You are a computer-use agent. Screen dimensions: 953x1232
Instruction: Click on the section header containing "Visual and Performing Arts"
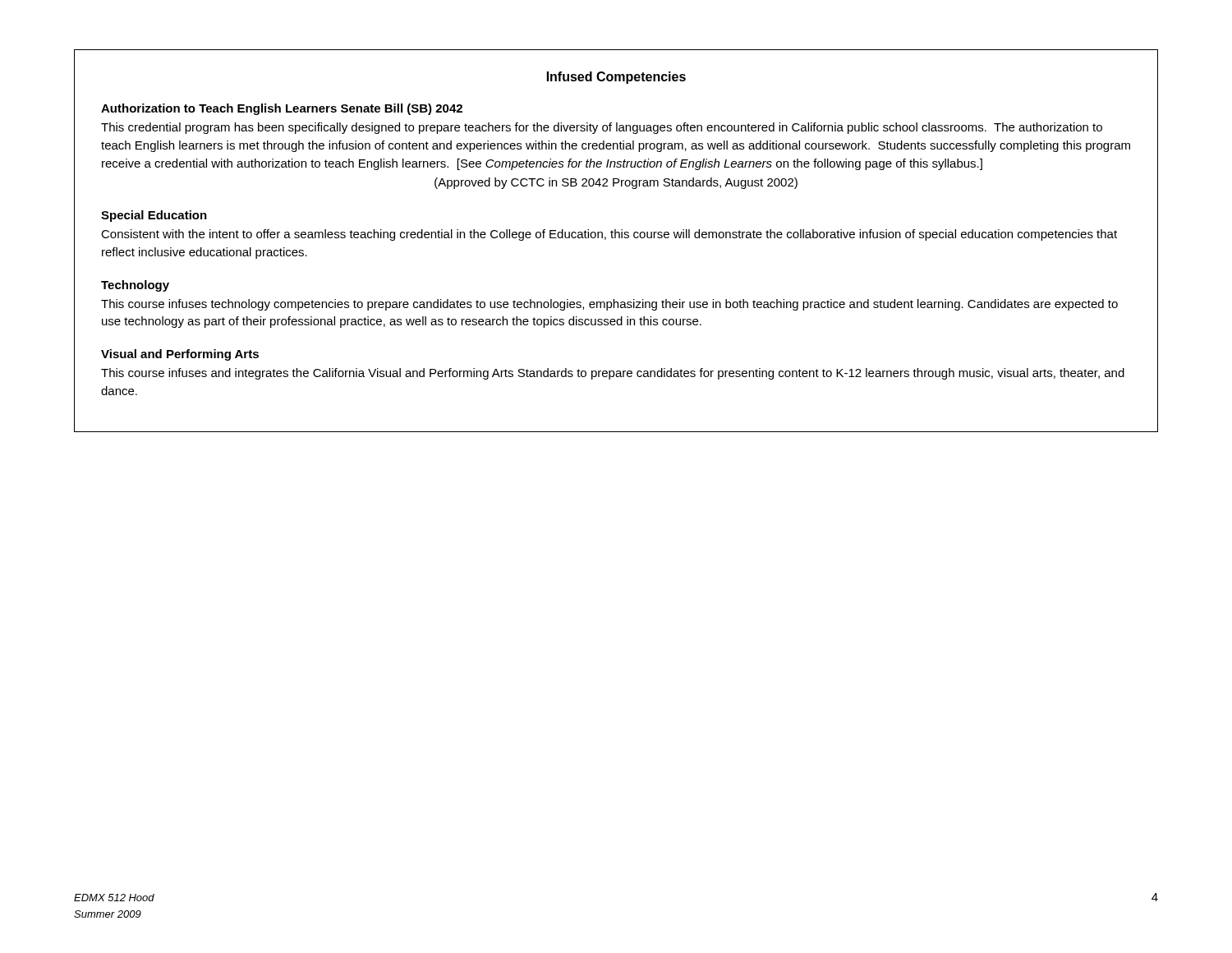coord(180,354)
